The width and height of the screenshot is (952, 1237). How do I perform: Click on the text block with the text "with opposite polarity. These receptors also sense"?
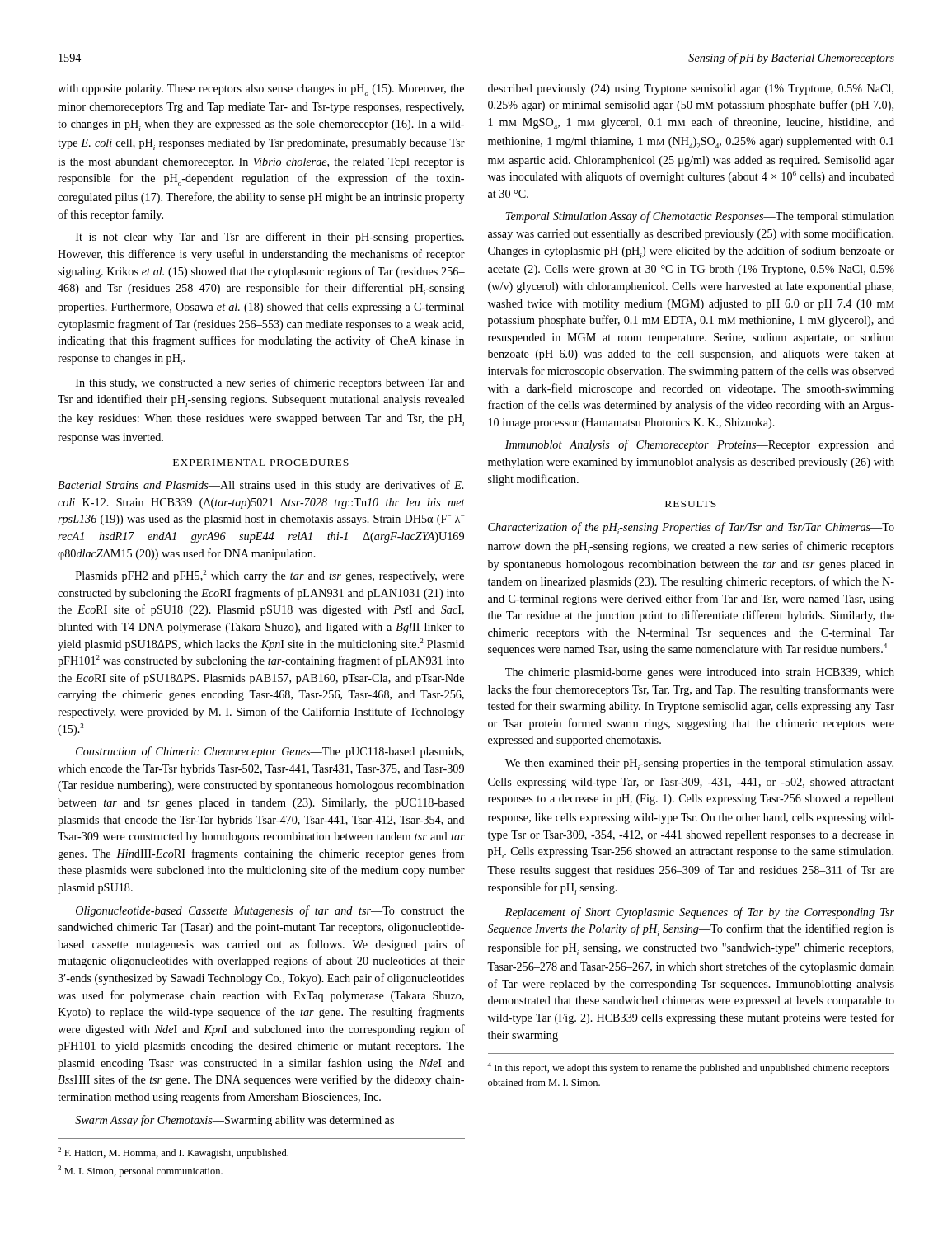click(261, 151)
